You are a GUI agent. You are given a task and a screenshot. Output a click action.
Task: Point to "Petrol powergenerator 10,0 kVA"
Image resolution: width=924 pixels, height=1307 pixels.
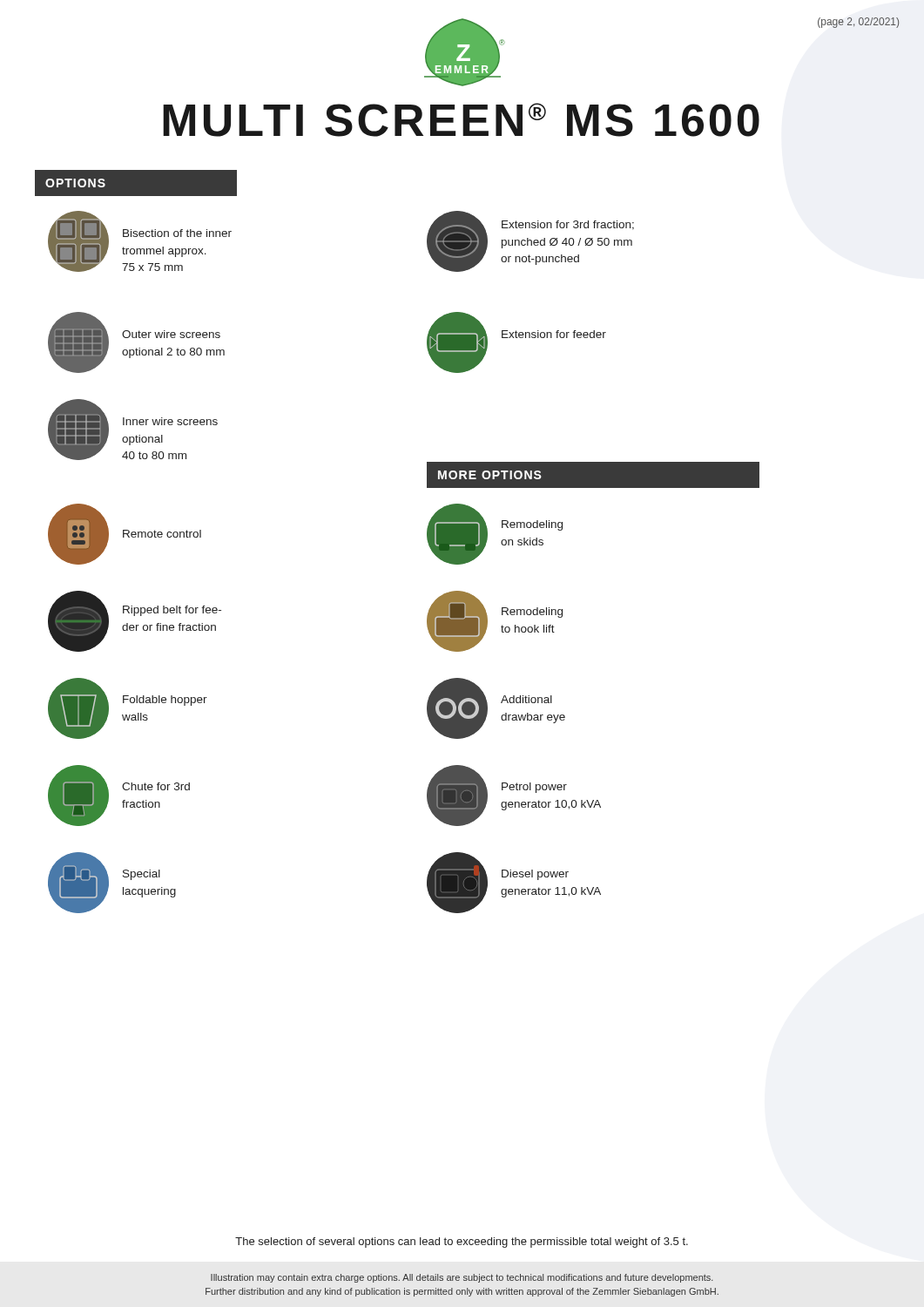coord(551,795)
